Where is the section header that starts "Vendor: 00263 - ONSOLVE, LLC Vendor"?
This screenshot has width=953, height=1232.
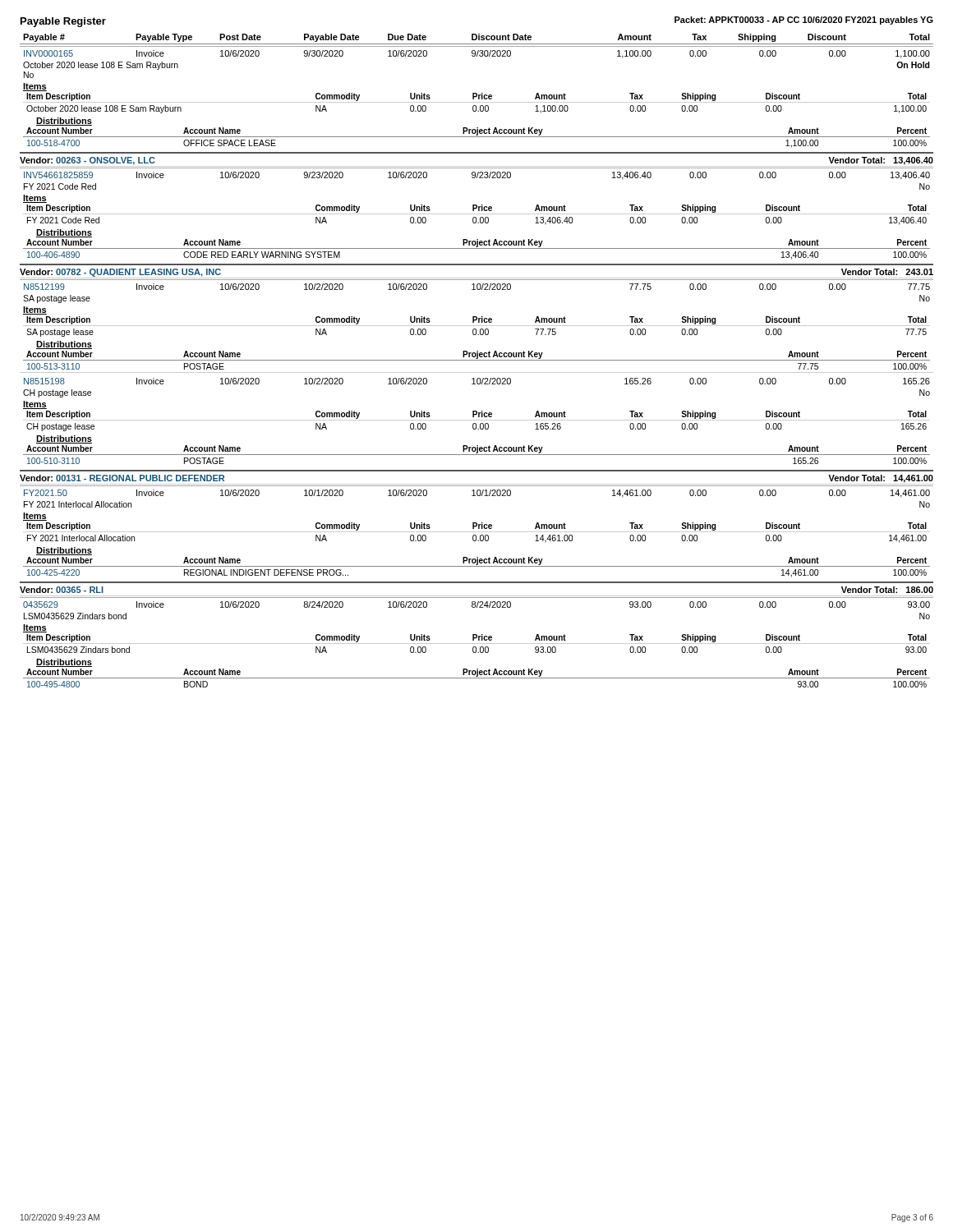pyautogui.click(x=476, y=160)
